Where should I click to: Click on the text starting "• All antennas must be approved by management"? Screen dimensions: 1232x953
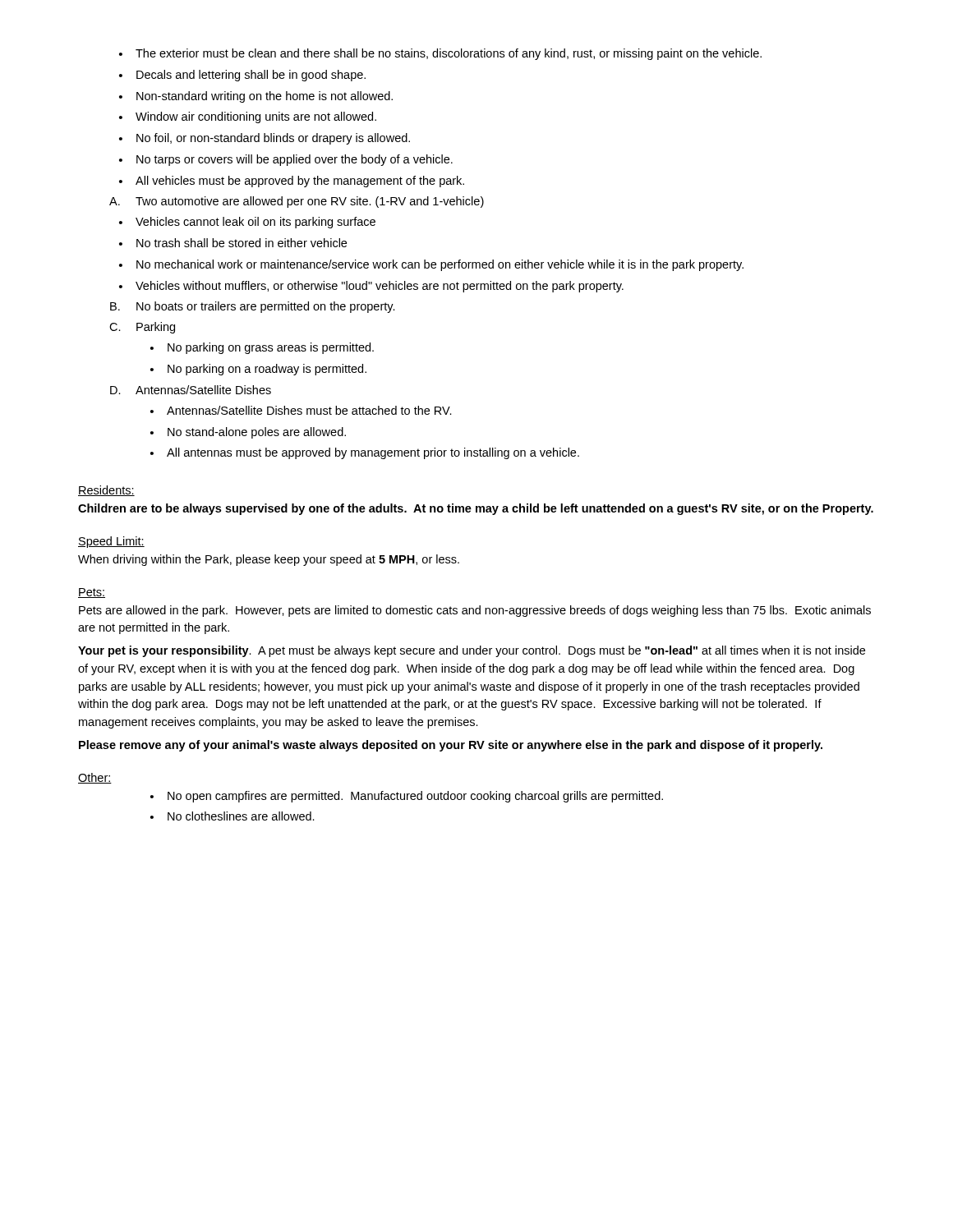360,454
